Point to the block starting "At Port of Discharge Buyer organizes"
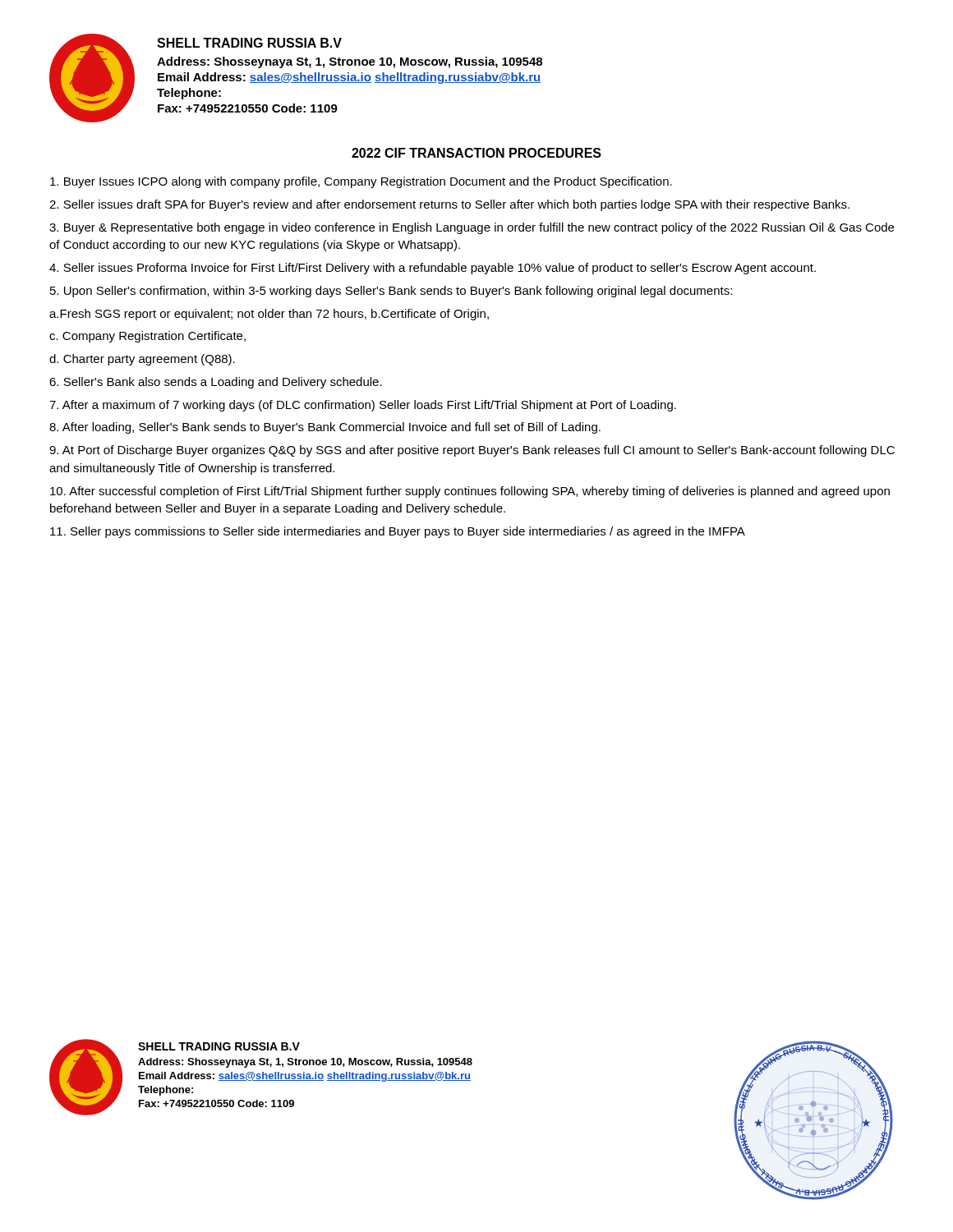Viewport: 953px width, 1232px height. pyautogui.click(x=476, y=459)
